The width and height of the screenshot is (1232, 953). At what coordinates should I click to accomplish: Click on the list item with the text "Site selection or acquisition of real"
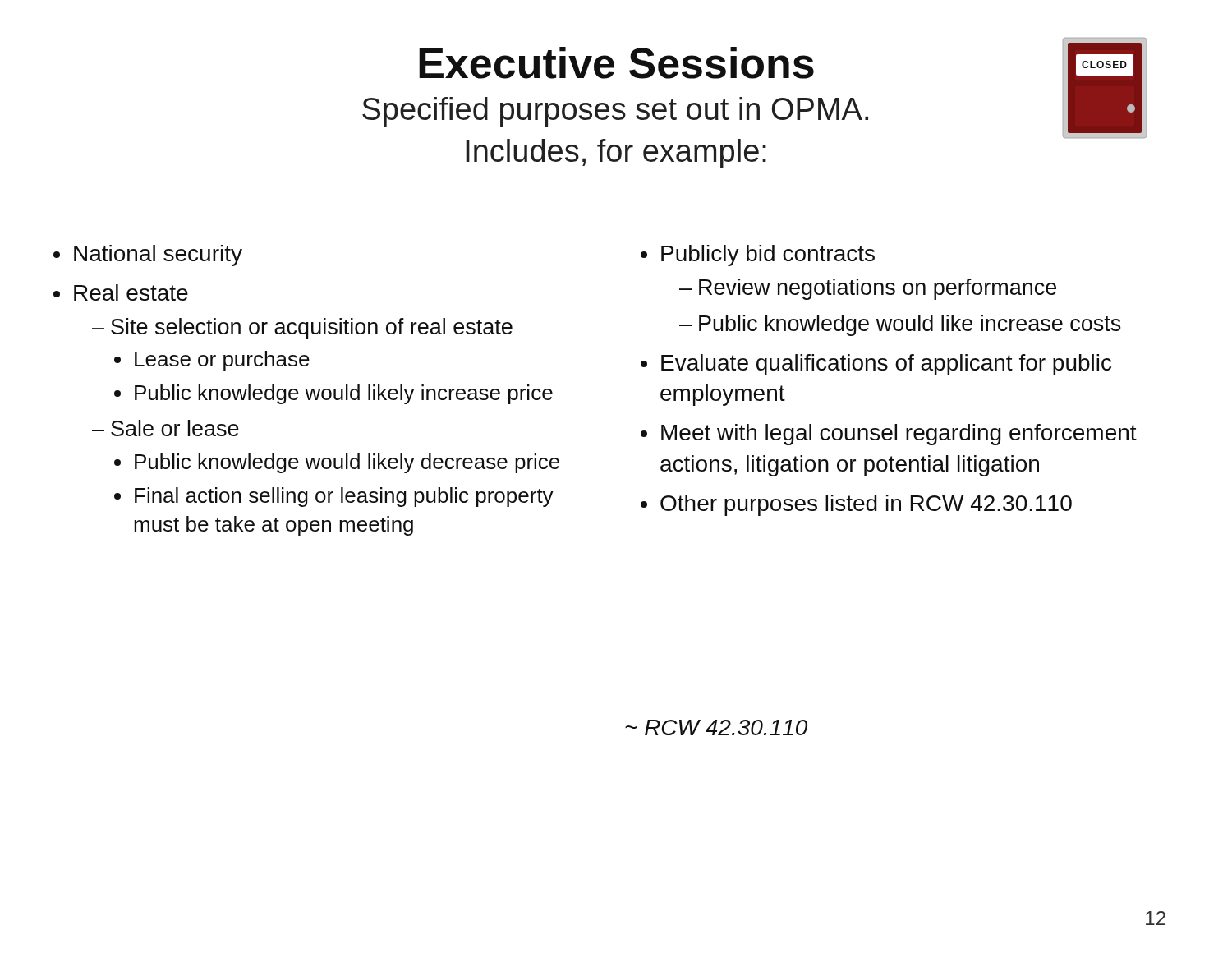(x=312, y=329)
